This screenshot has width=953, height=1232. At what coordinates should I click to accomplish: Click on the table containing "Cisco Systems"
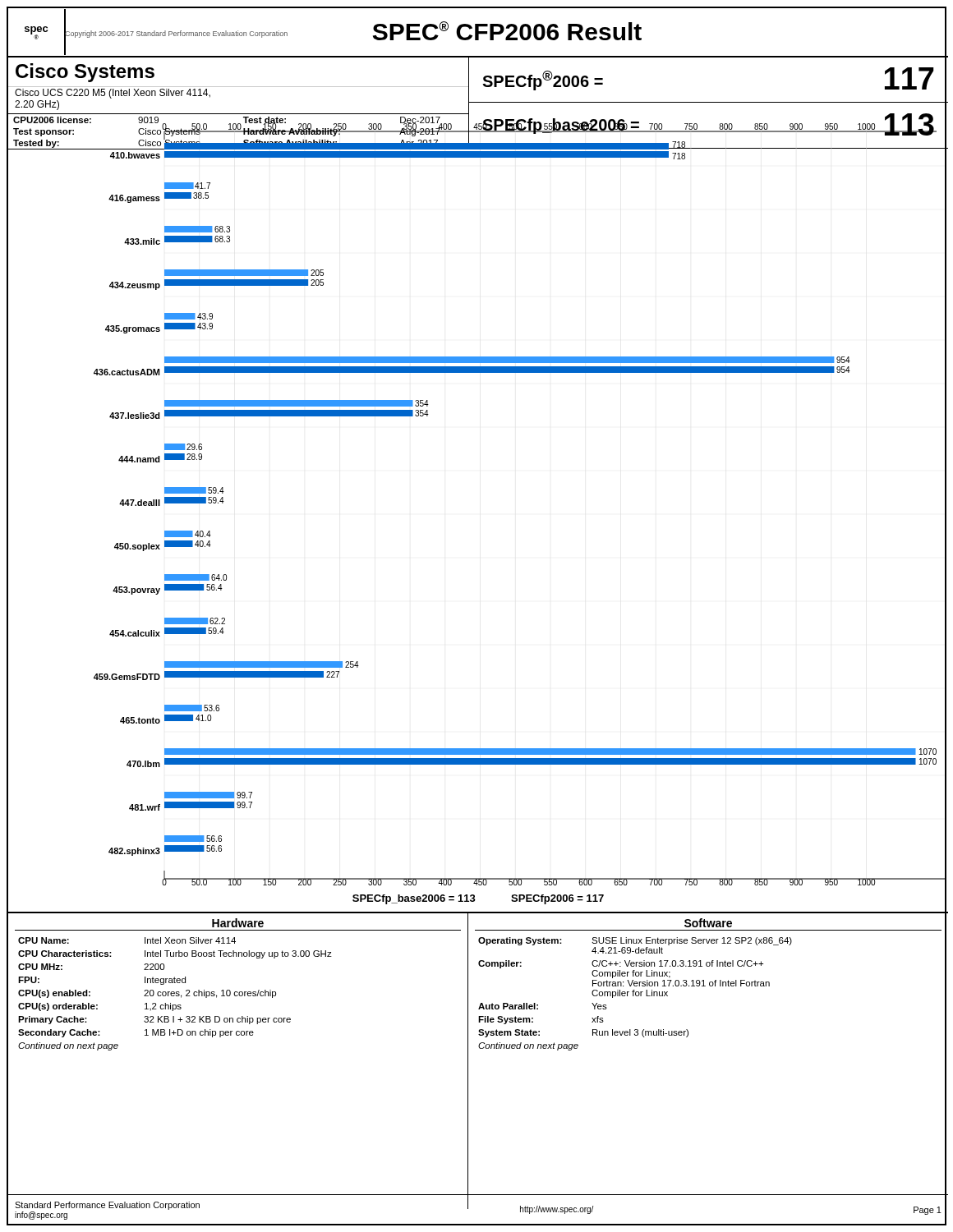[238, 131]
